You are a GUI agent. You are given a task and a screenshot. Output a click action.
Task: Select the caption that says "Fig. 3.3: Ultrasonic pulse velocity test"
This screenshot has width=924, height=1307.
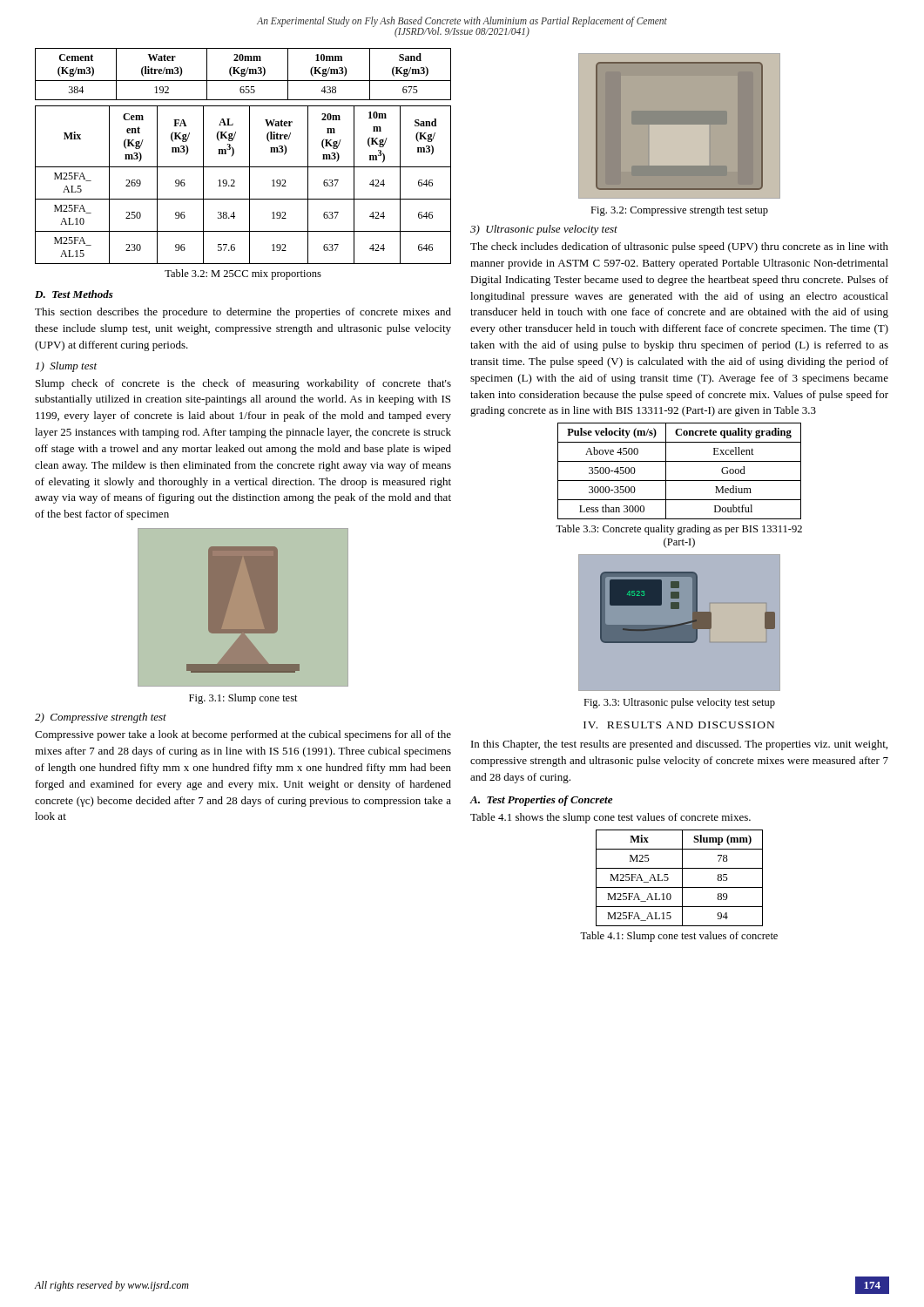click(679, 703)
